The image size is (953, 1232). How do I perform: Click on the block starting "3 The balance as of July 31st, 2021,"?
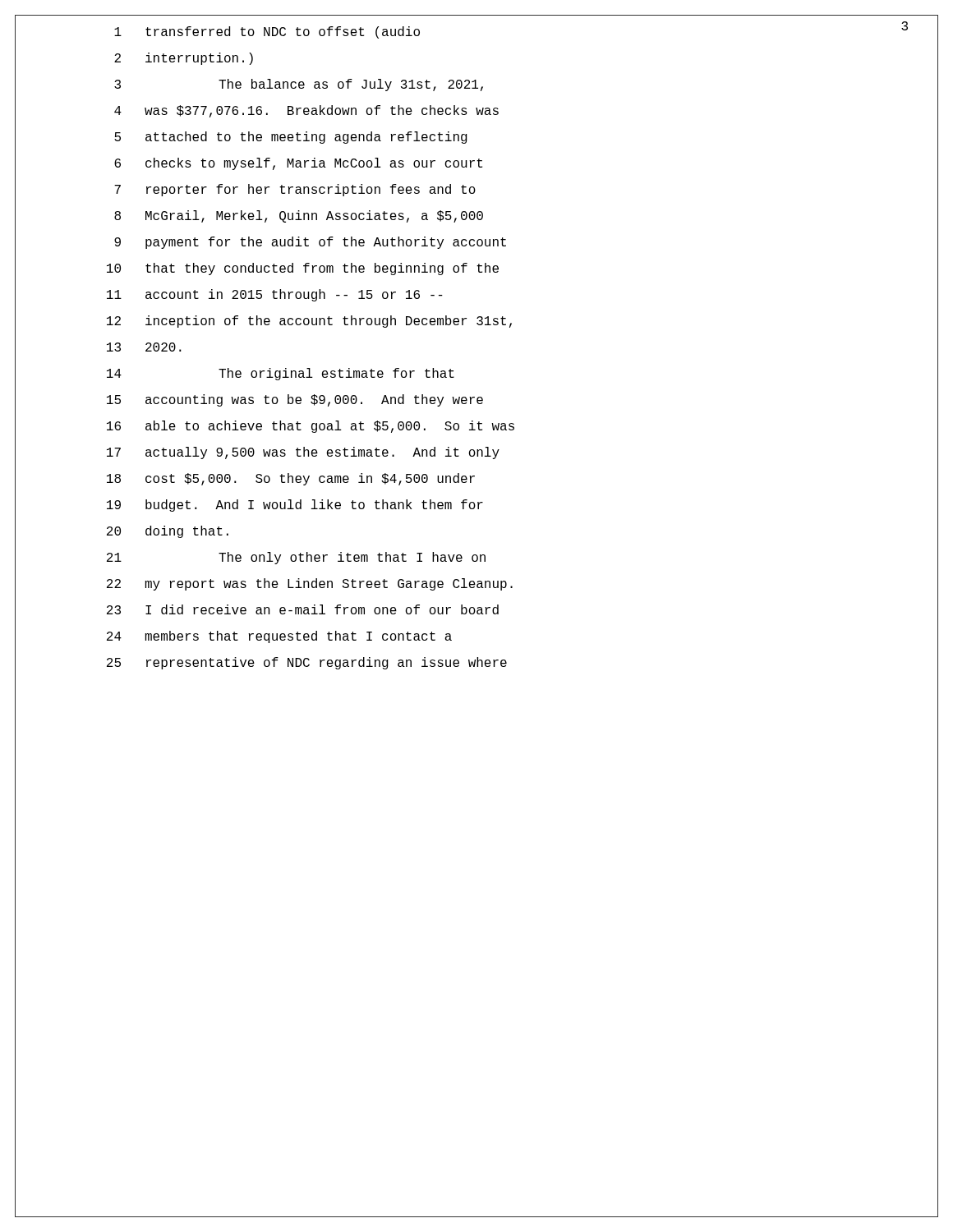pyautogui.click(x=493, y=85)
